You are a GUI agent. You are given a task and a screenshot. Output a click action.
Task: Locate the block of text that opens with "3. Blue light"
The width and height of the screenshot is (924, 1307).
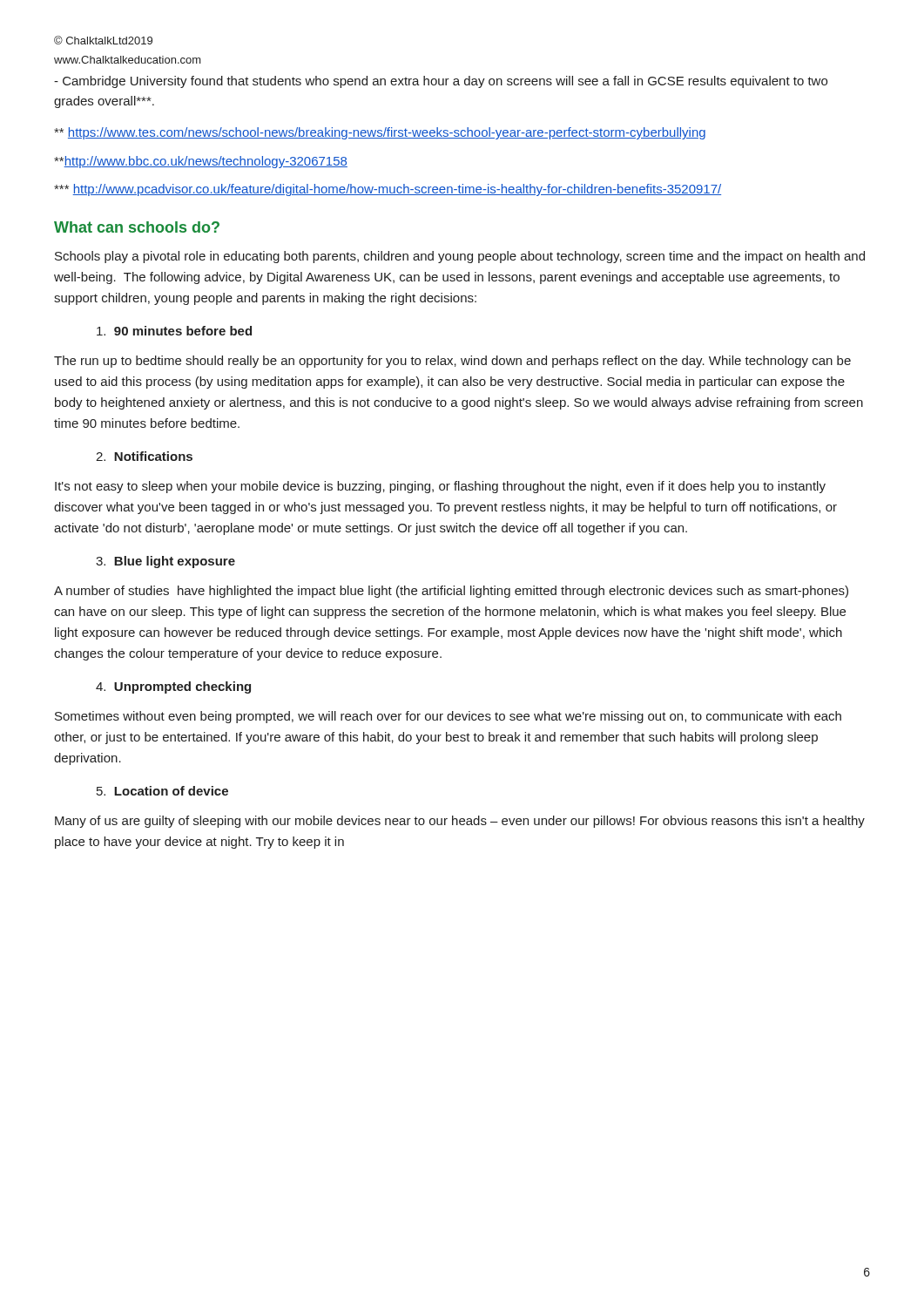click(x=165, y=561)
